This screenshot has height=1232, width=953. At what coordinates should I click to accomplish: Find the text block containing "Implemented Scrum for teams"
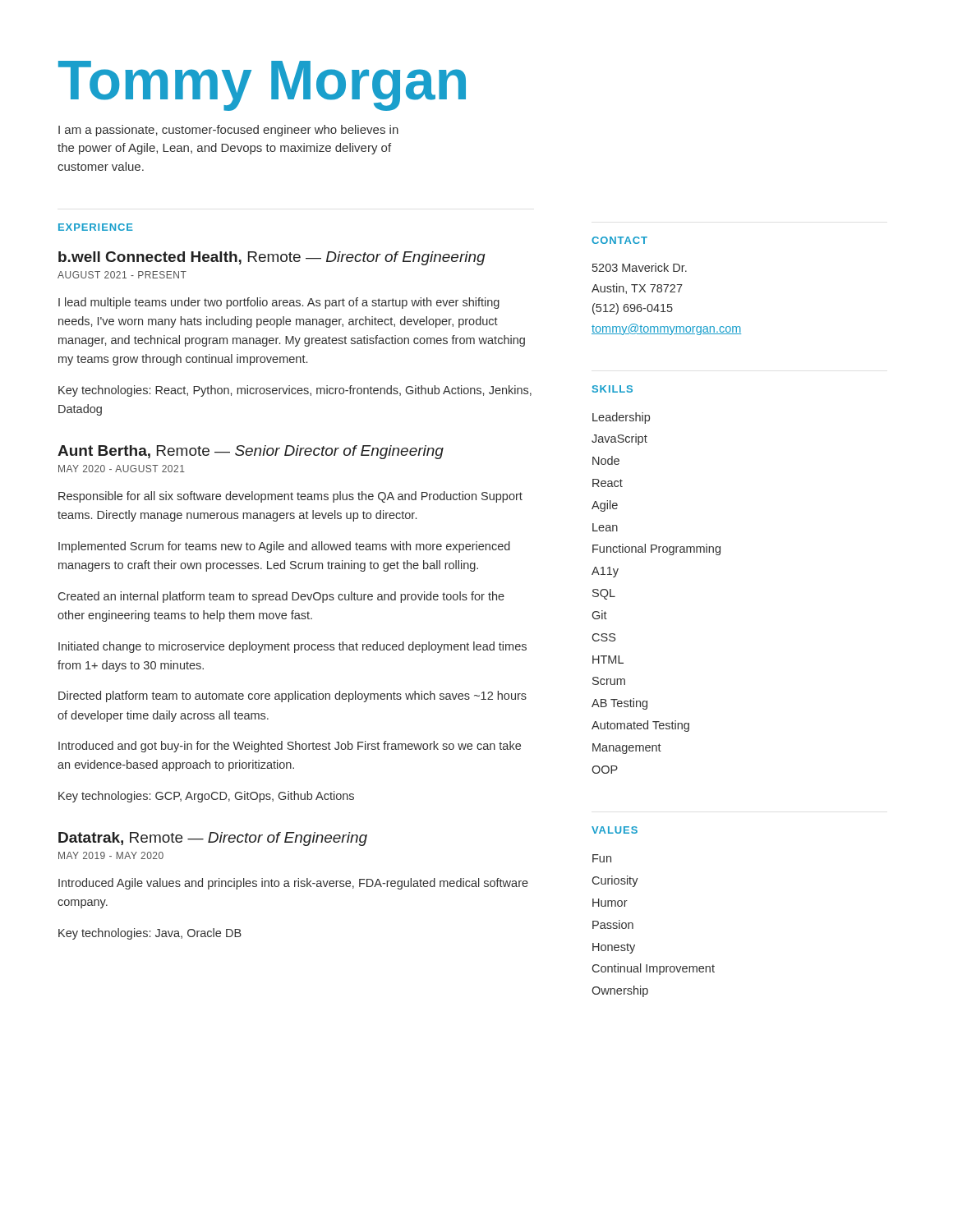click(296, 556)
